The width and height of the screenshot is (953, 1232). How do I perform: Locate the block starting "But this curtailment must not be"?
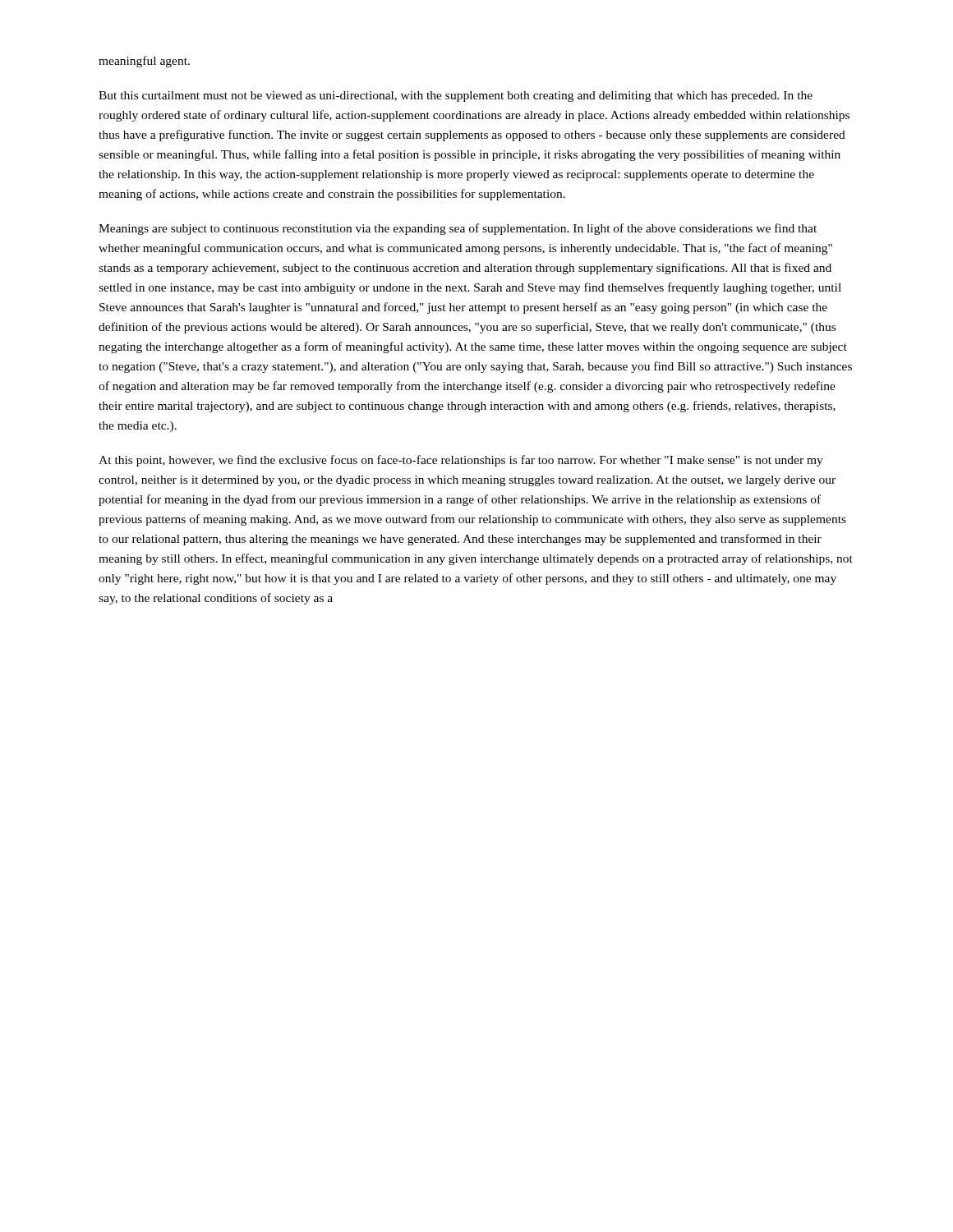tap(474, 144)
